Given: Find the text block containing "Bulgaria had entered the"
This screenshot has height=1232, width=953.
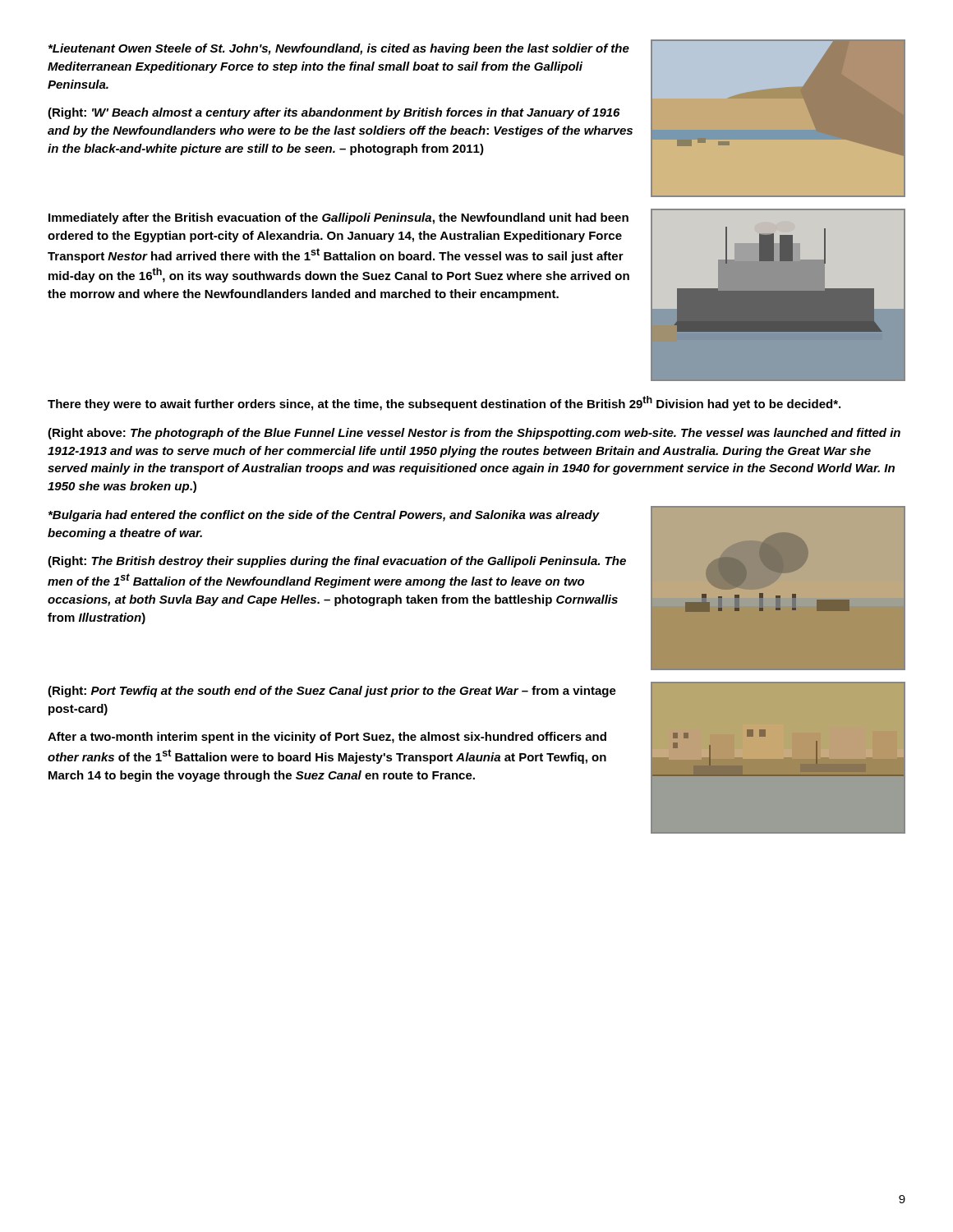Looking at the screenshot, I should [x=342, y=566].
